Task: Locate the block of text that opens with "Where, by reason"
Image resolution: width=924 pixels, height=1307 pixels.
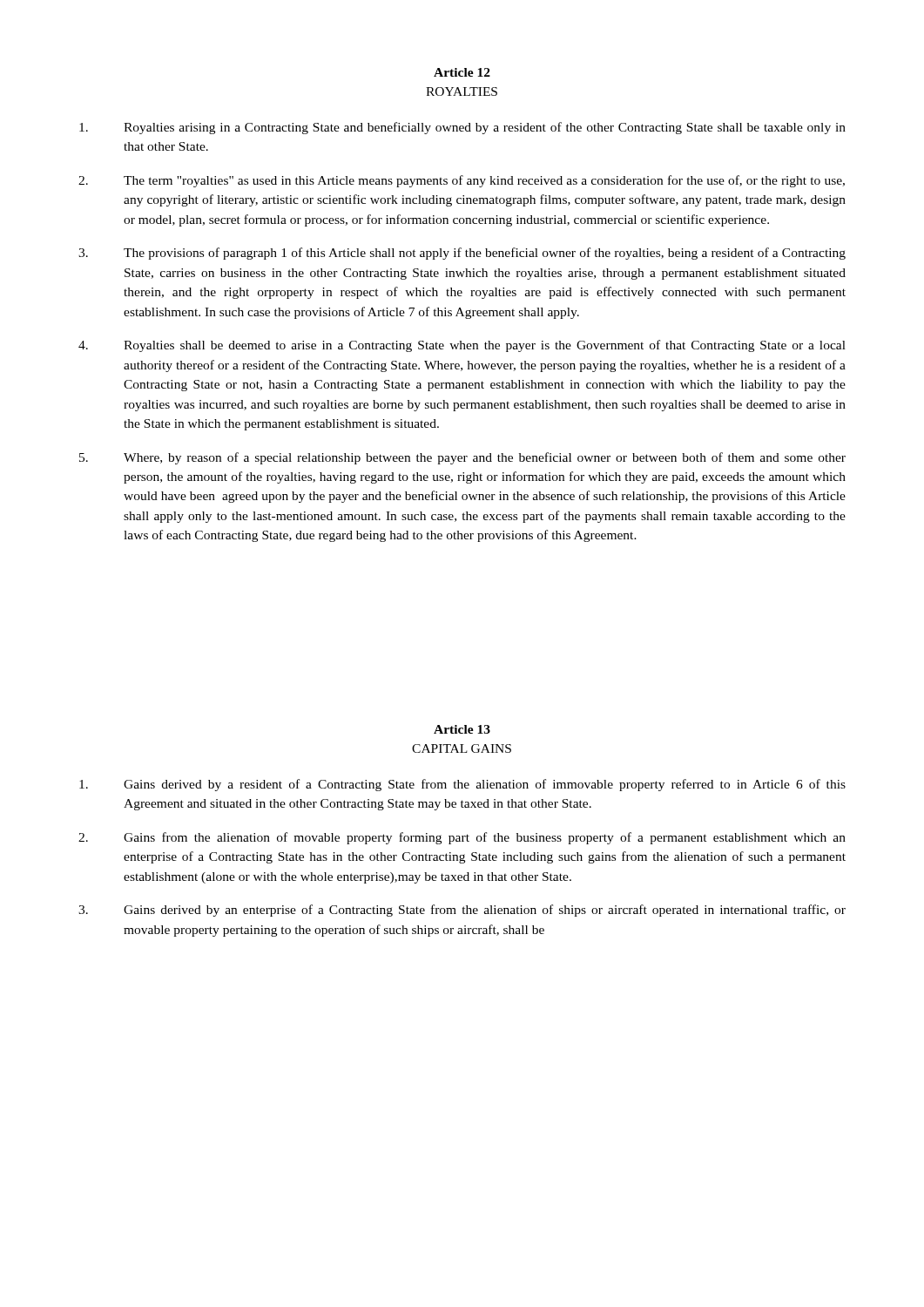Action: [x=462, y=496]
